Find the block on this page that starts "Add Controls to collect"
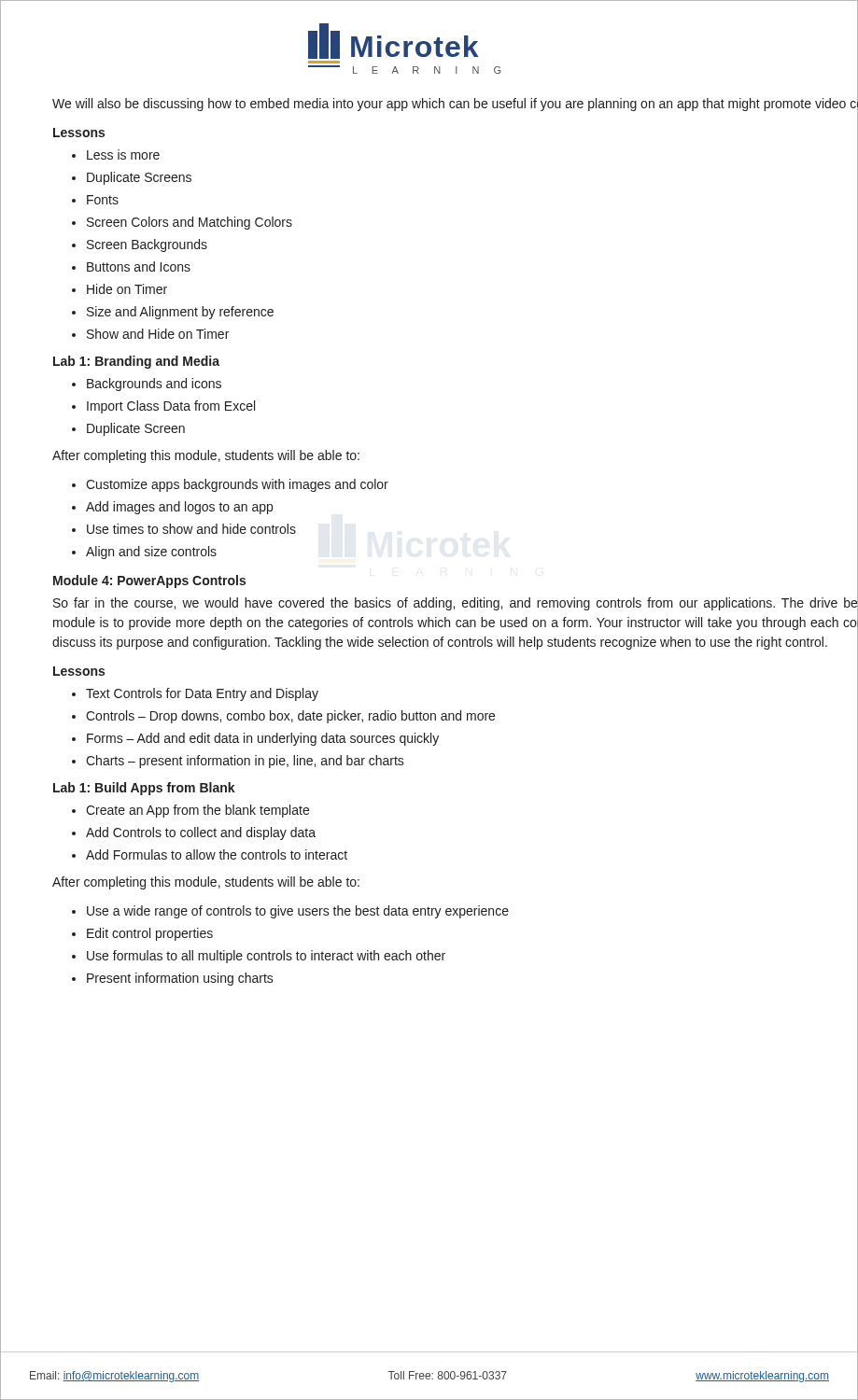 click(x=201, y=833)
